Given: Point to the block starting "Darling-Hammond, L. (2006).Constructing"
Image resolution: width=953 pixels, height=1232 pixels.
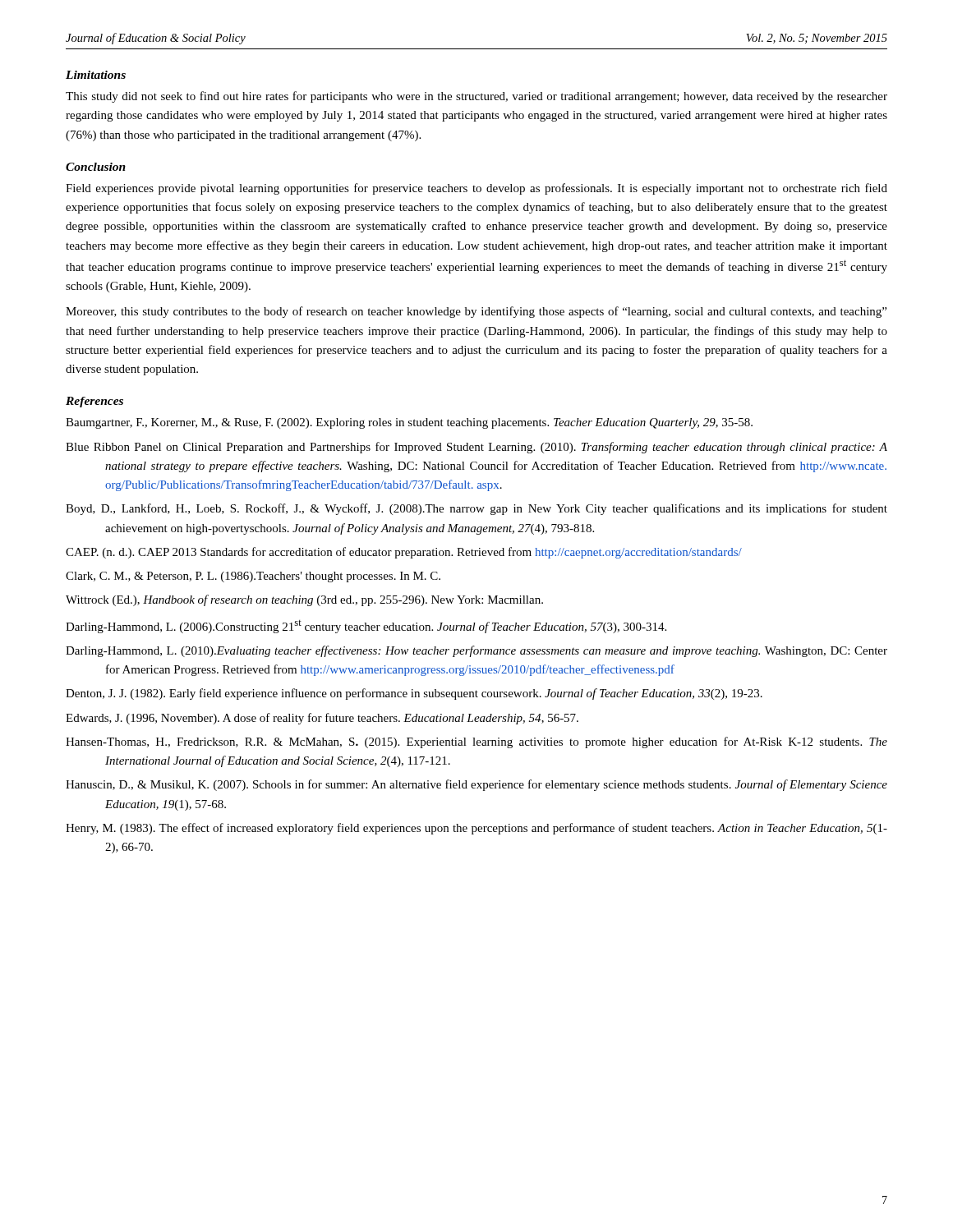Looking at the screenshot, I should coord(367,625).
